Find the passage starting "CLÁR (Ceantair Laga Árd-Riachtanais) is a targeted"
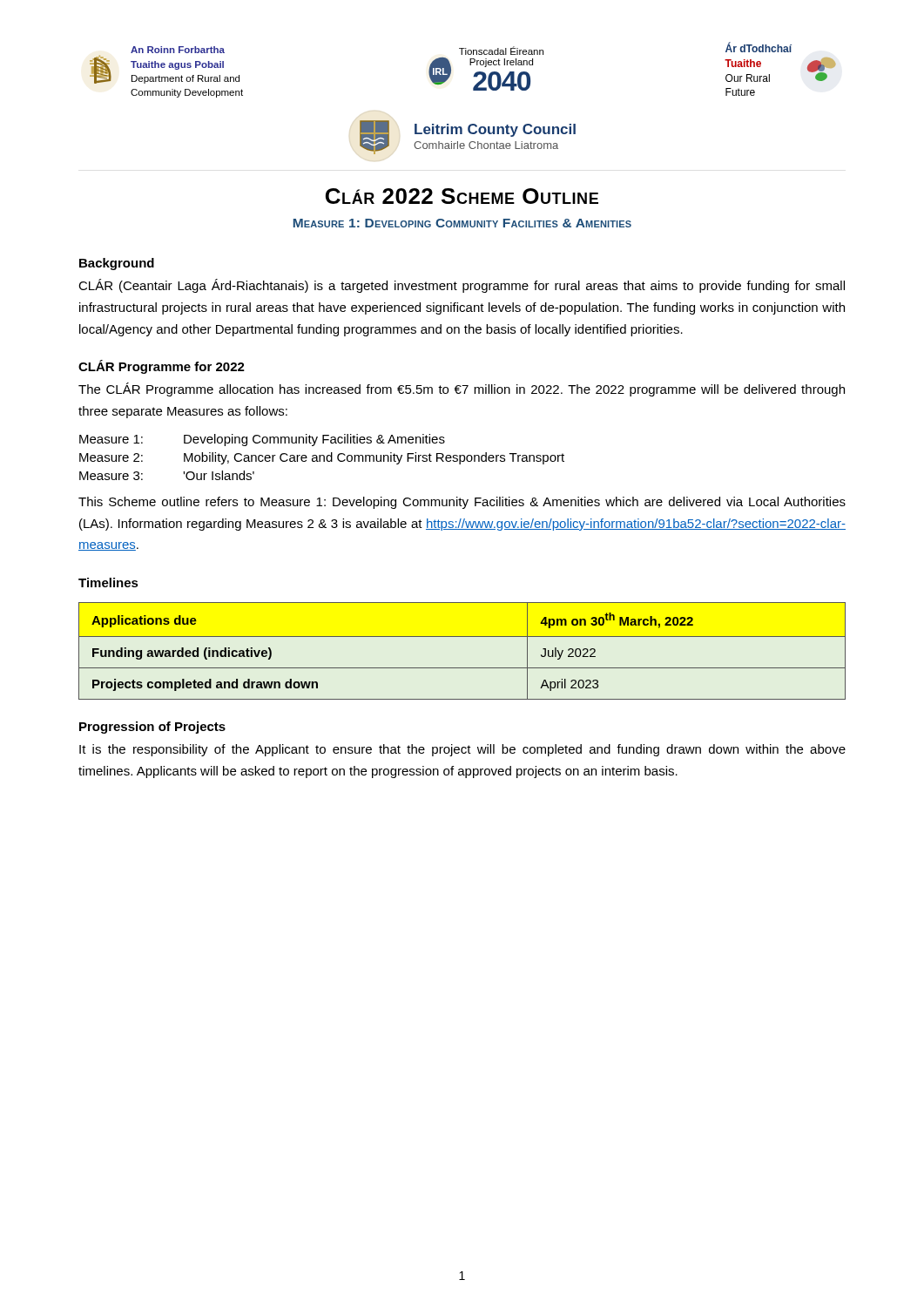This screenshot has height=1307, width=924. point(462,307)
